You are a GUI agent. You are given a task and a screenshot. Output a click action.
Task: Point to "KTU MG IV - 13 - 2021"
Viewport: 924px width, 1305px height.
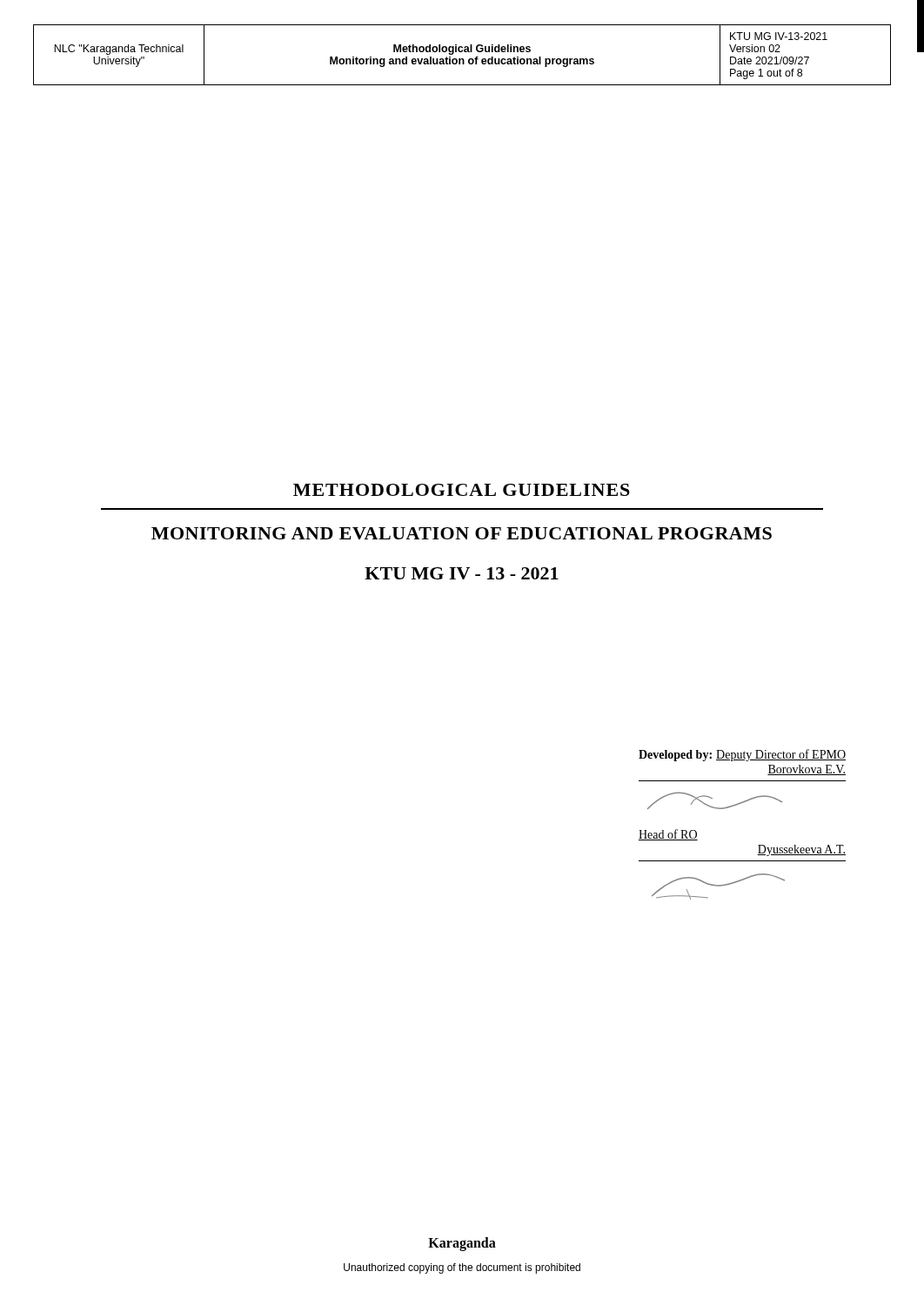462,573
